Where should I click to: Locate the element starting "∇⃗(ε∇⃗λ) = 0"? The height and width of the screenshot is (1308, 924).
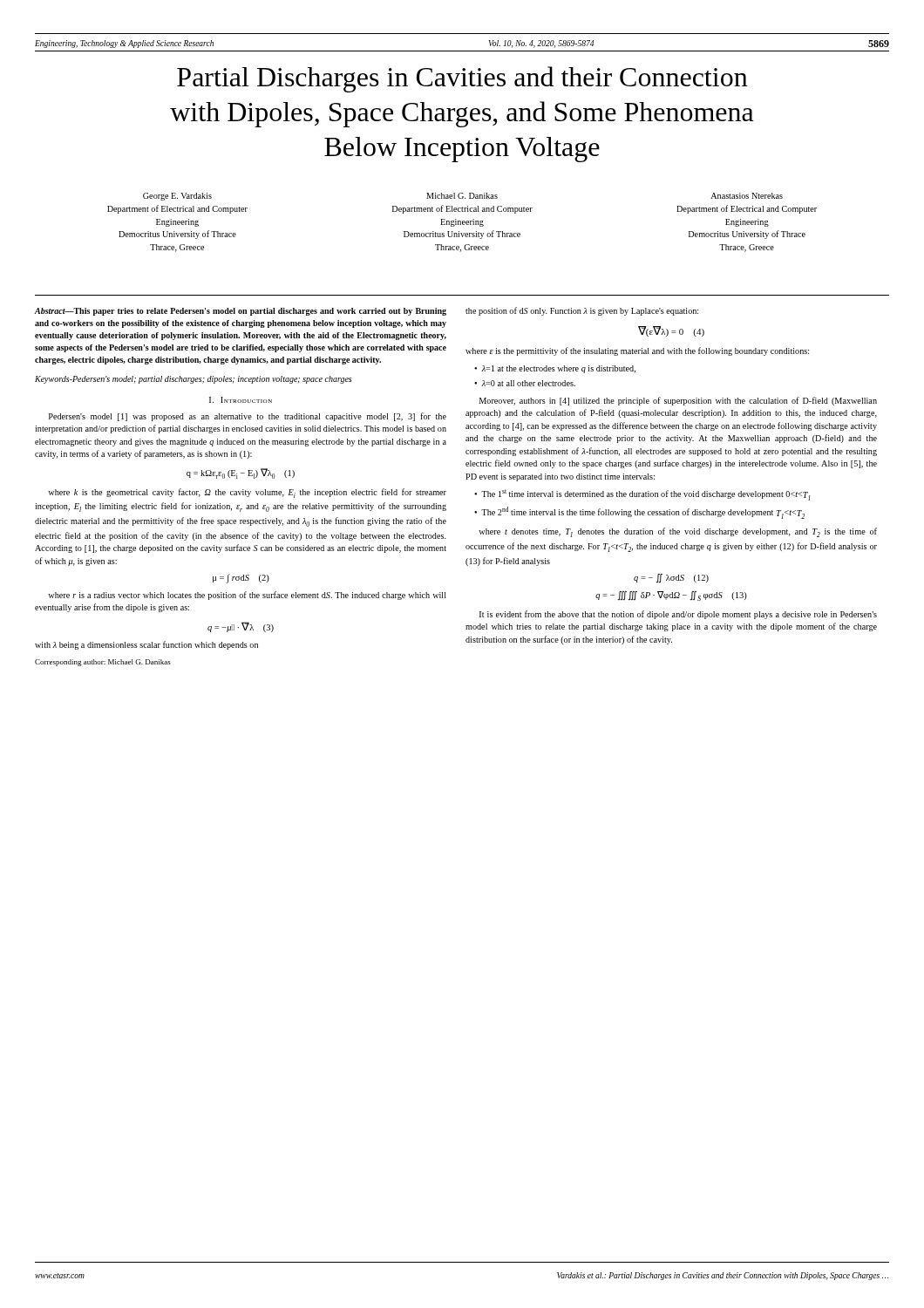pos(671,331)
